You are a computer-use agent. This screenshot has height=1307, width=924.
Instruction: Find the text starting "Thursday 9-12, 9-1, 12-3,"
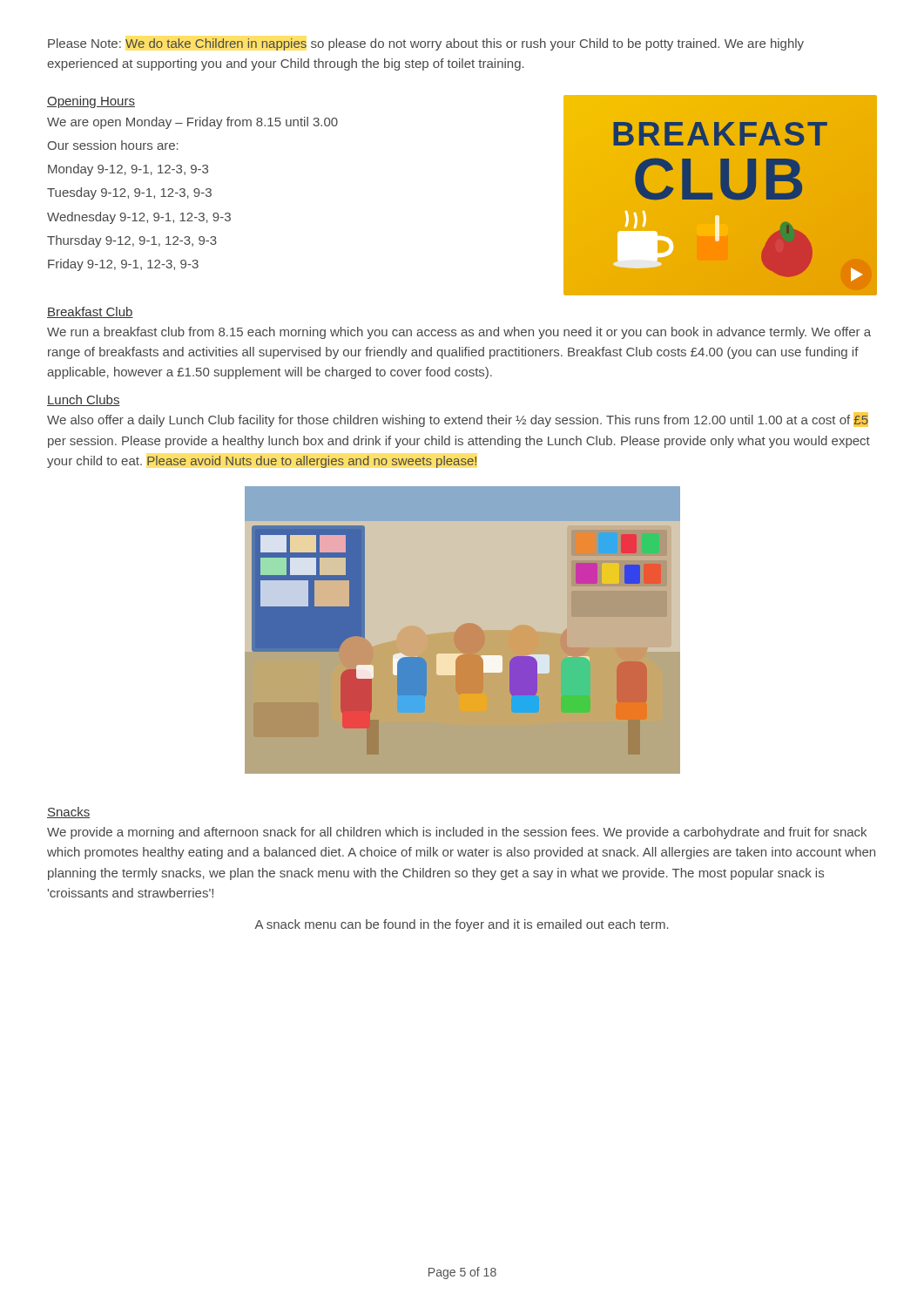132,240
